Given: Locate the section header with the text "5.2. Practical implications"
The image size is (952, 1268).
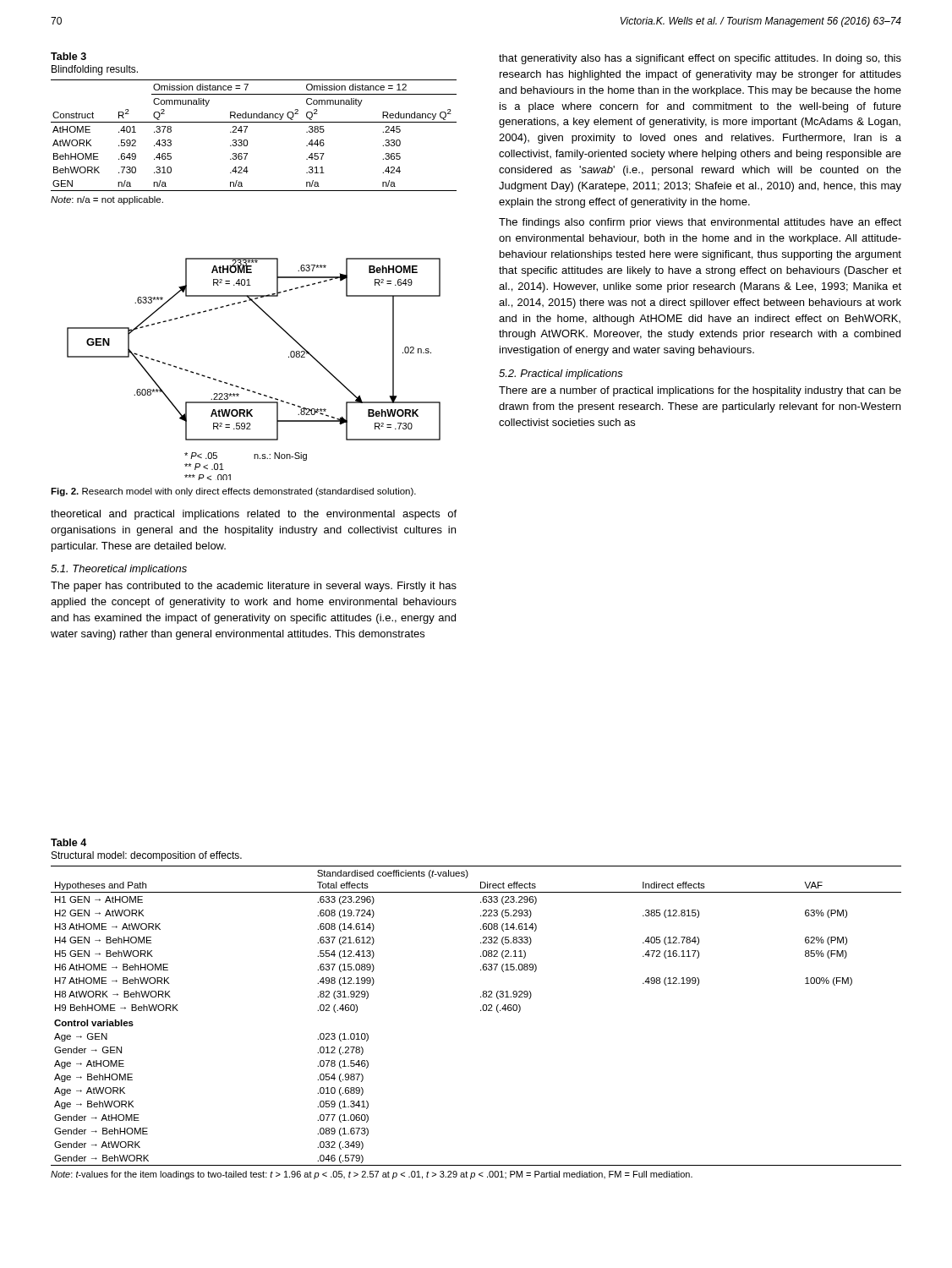Looking at the screenshot, I should [x=561, y=373].
